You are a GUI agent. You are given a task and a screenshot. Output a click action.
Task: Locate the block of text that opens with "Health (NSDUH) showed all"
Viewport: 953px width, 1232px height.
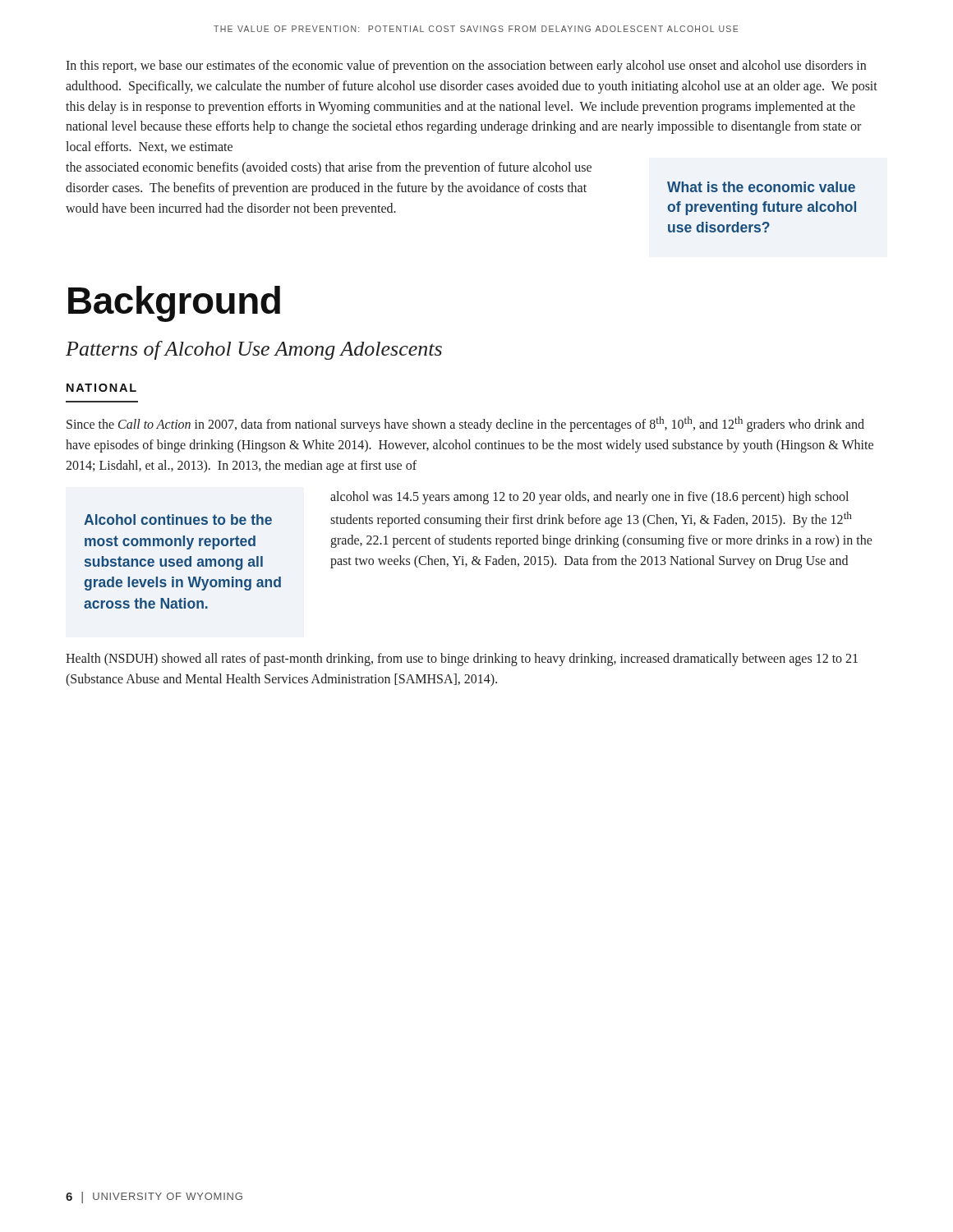(x=462, y=669)
